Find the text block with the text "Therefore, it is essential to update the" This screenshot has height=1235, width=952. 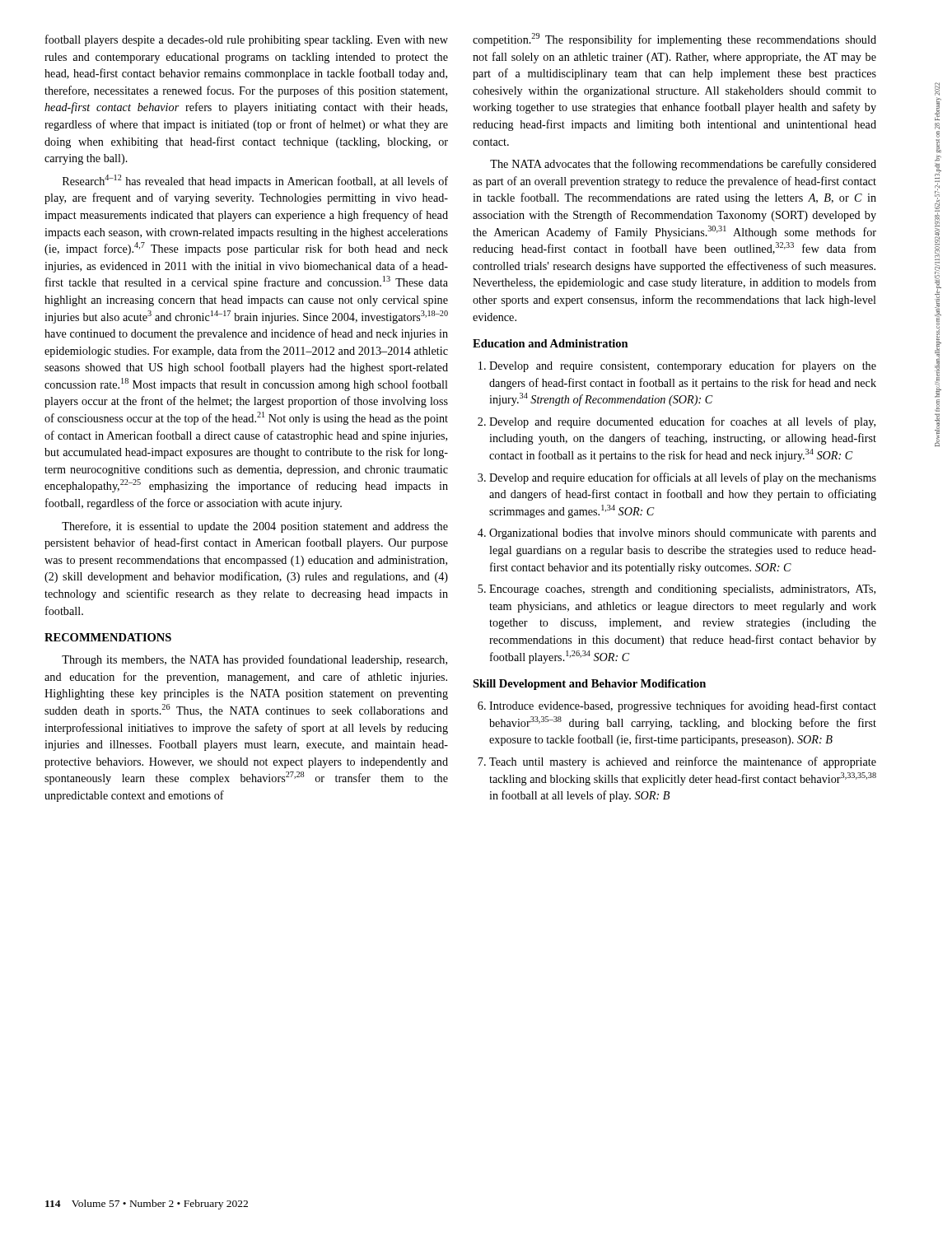[246, 568]
